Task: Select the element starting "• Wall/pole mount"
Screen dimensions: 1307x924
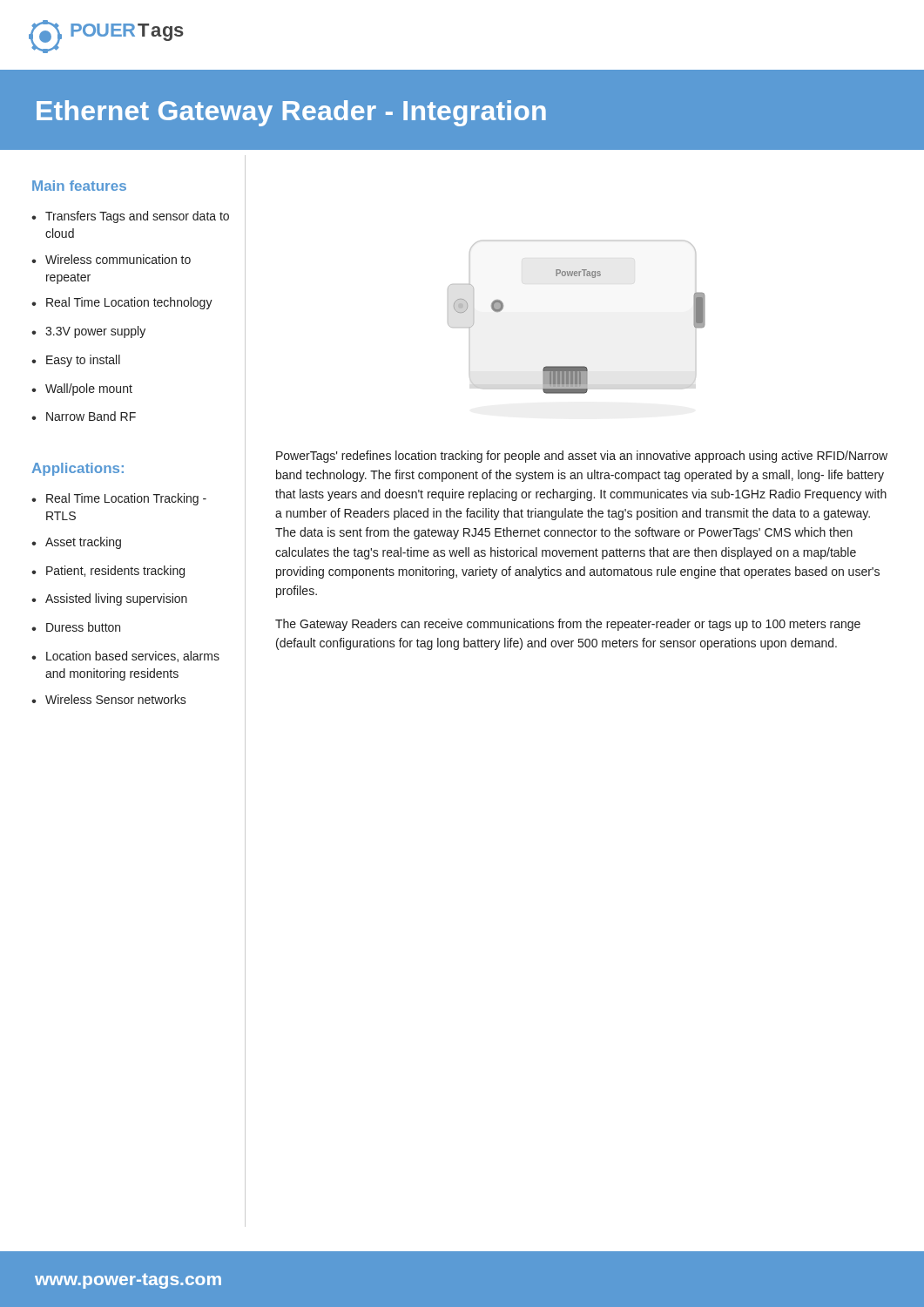Action: tap(82, 390)
